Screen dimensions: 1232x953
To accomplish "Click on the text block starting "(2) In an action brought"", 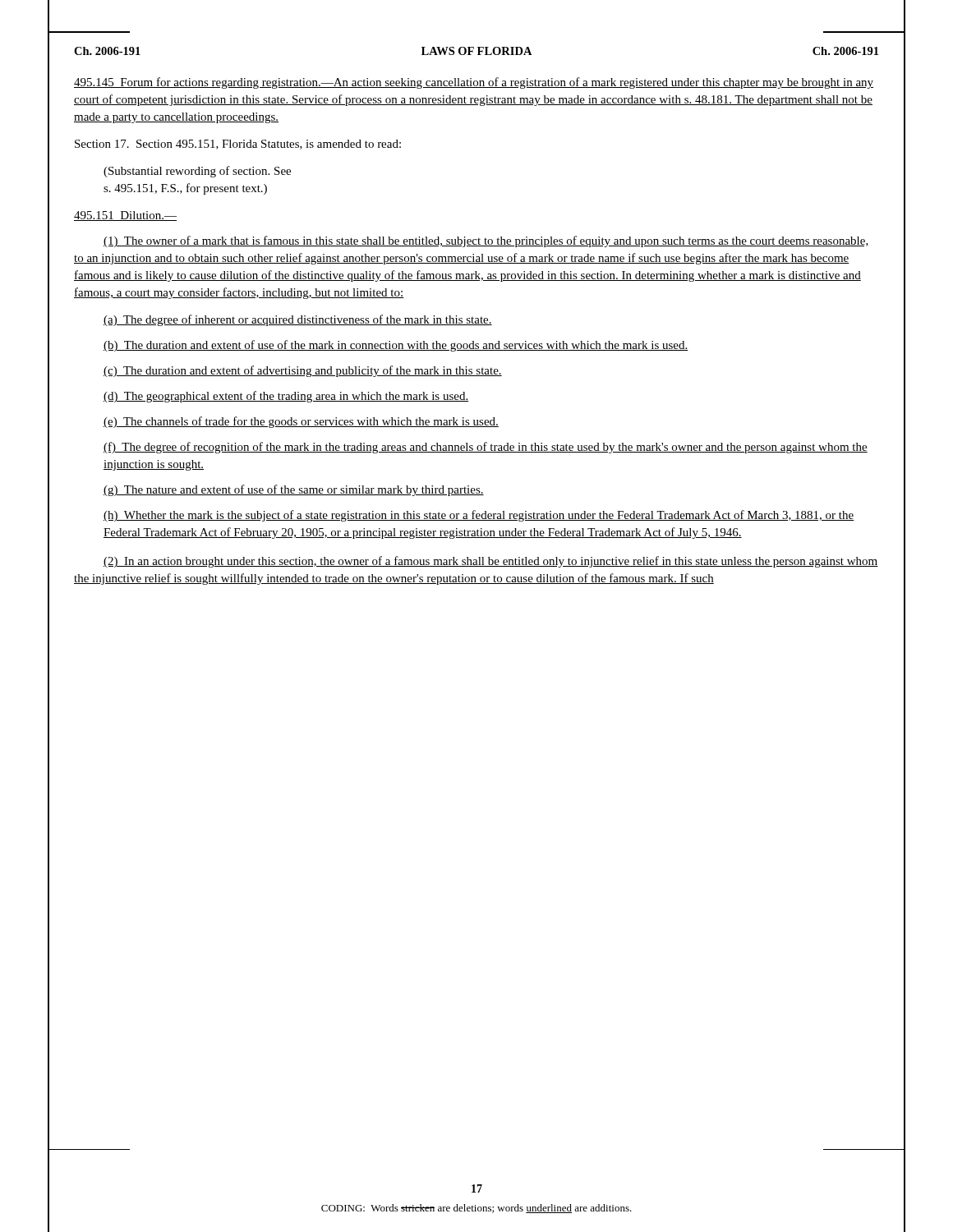I will click(x=476, y=570).
